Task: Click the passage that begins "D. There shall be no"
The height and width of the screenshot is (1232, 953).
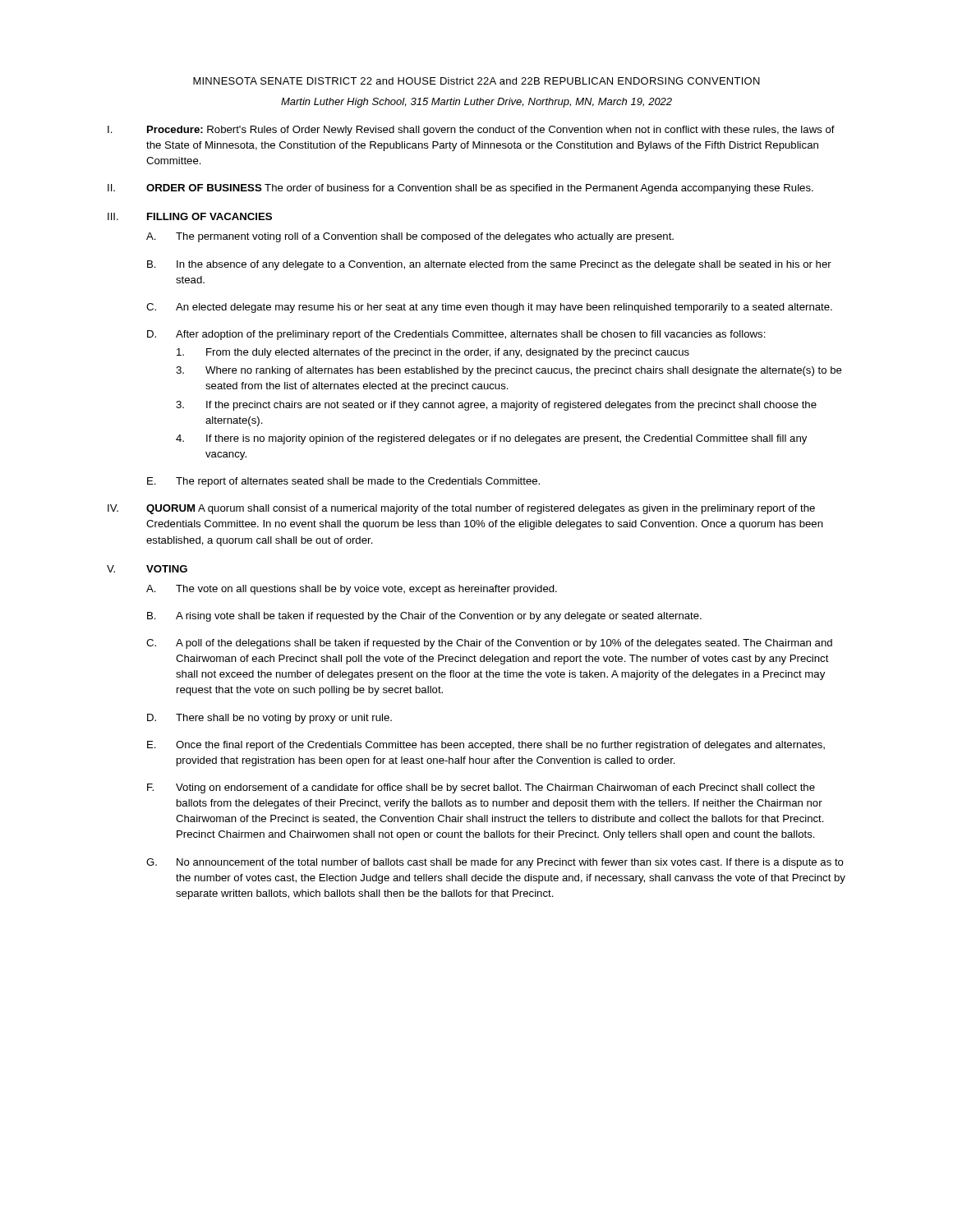Action: click(x=269, y=719)
